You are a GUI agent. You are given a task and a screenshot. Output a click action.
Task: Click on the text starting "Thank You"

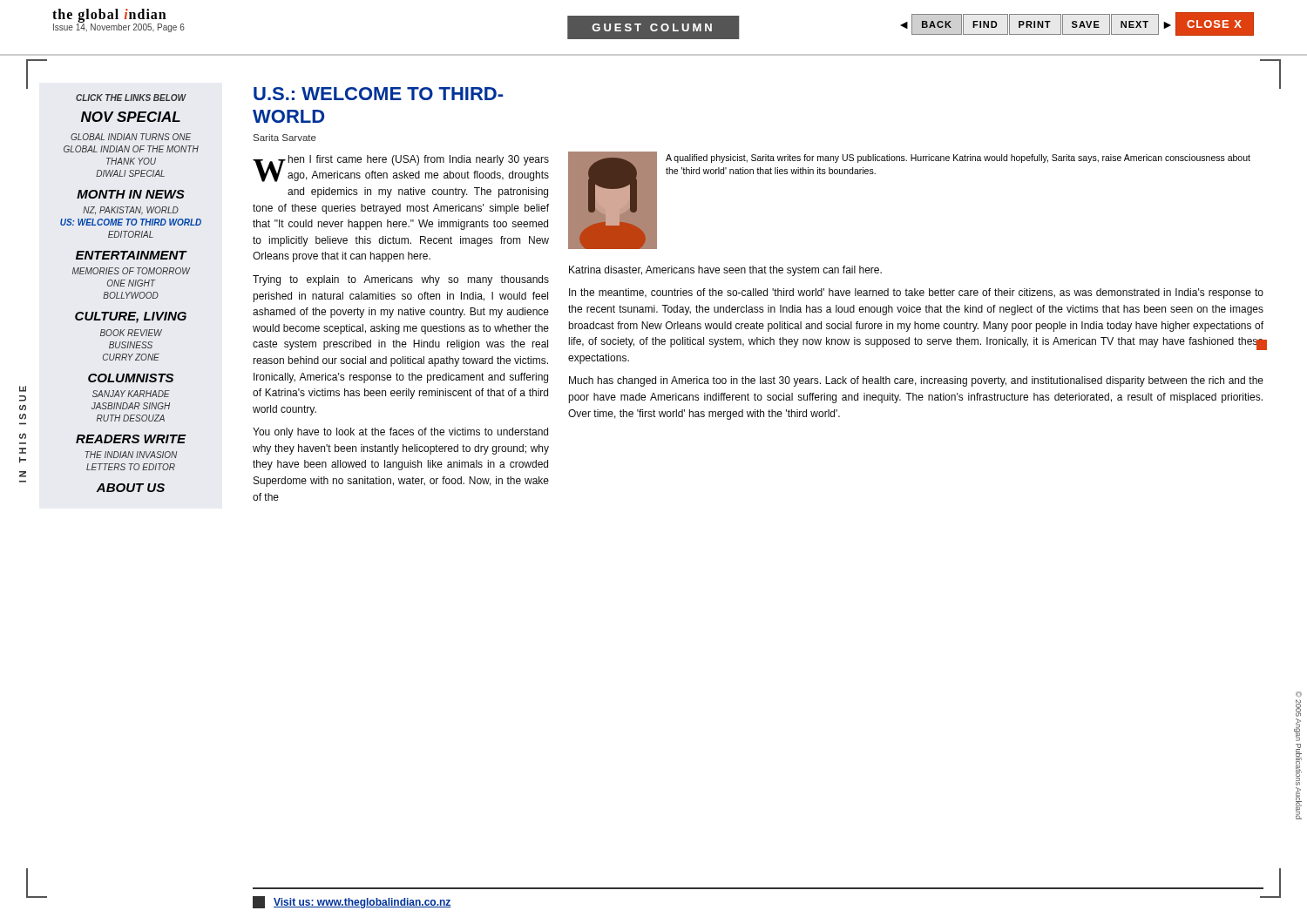pos(131,162)
